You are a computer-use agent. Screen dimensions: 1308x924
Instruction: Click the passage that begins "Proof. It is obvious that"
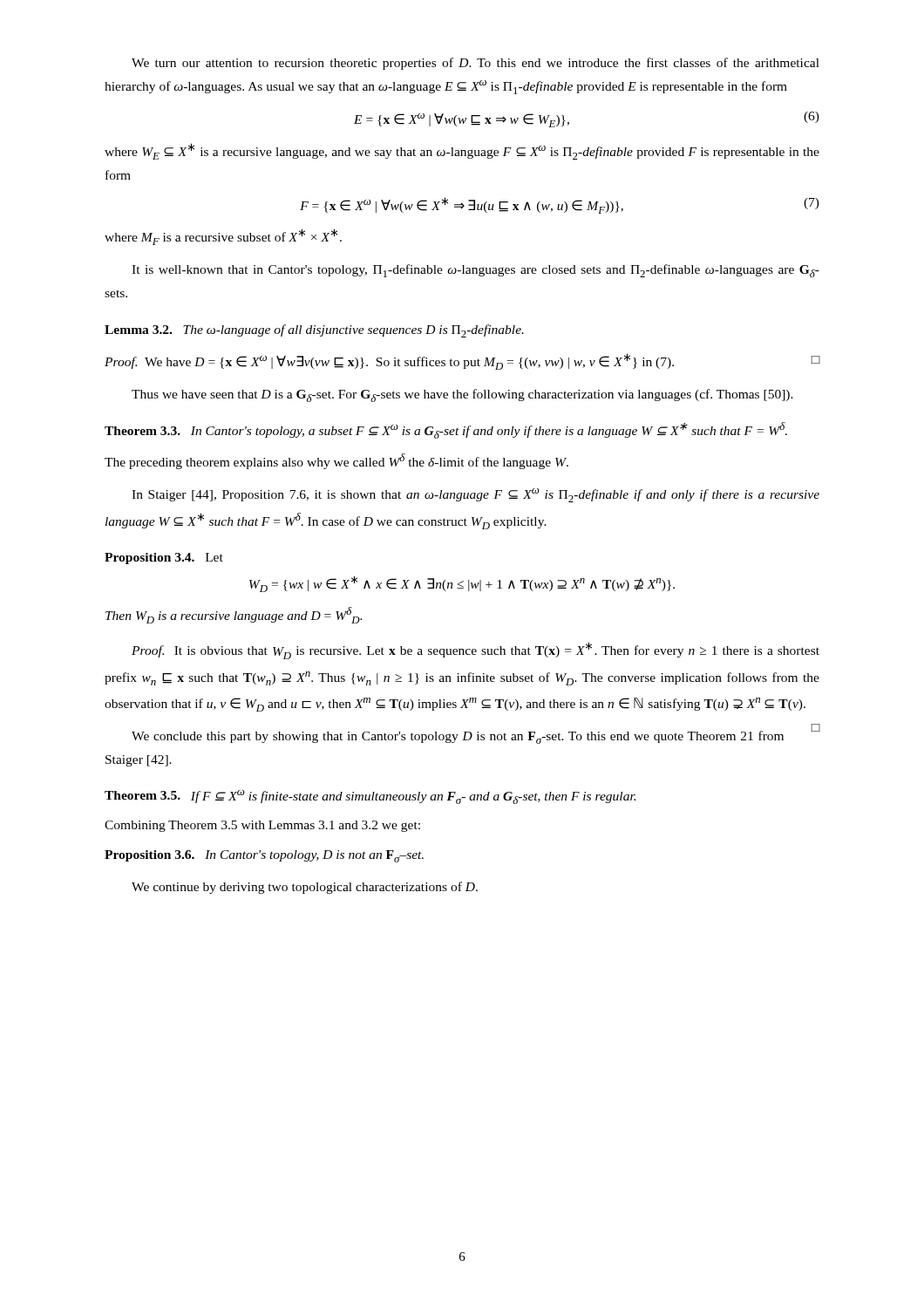pyautogui.click(x=462, y=677)
